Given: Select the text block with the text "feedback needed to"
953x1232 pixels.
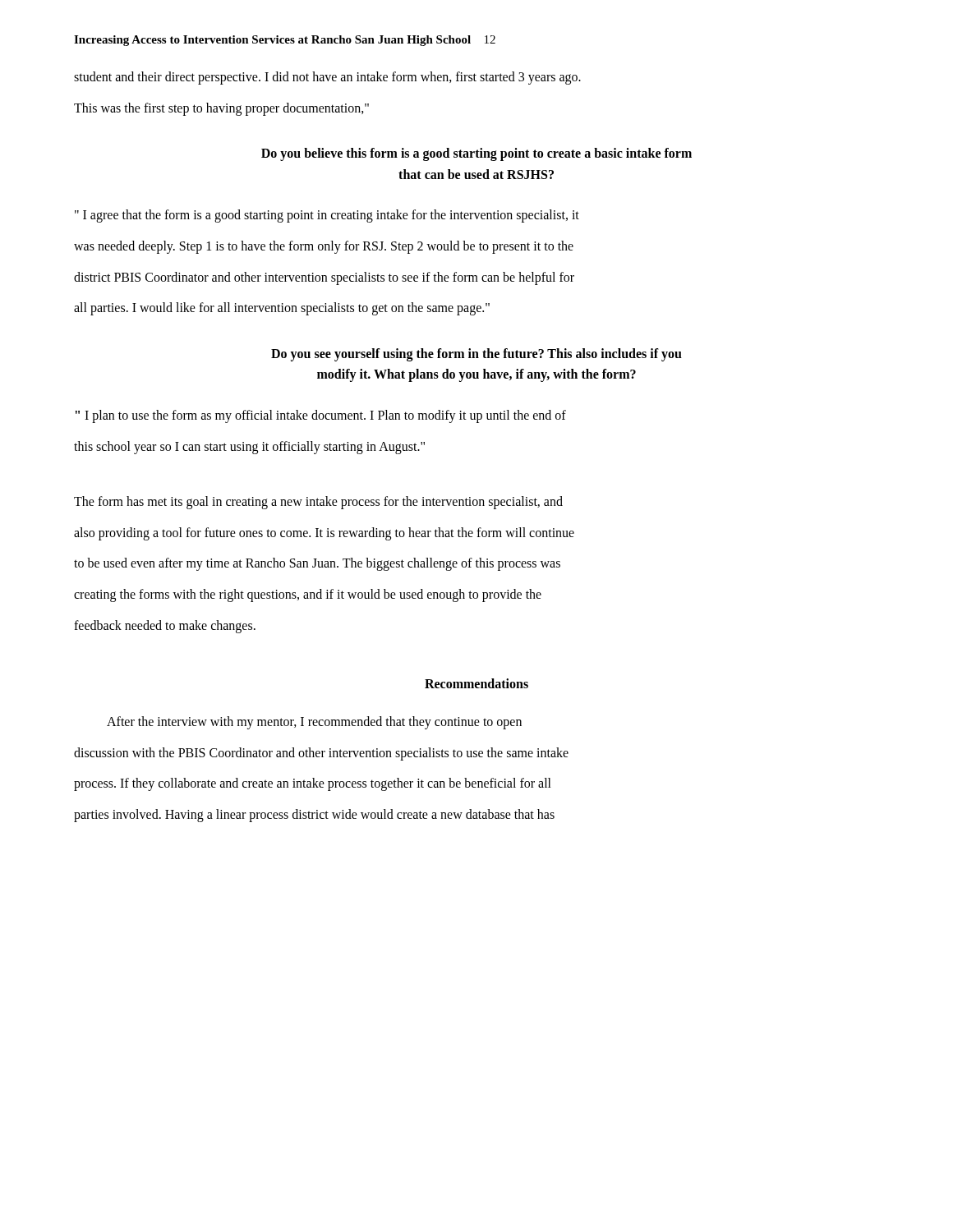Looking at the screenshot, I should click(165, 625).
